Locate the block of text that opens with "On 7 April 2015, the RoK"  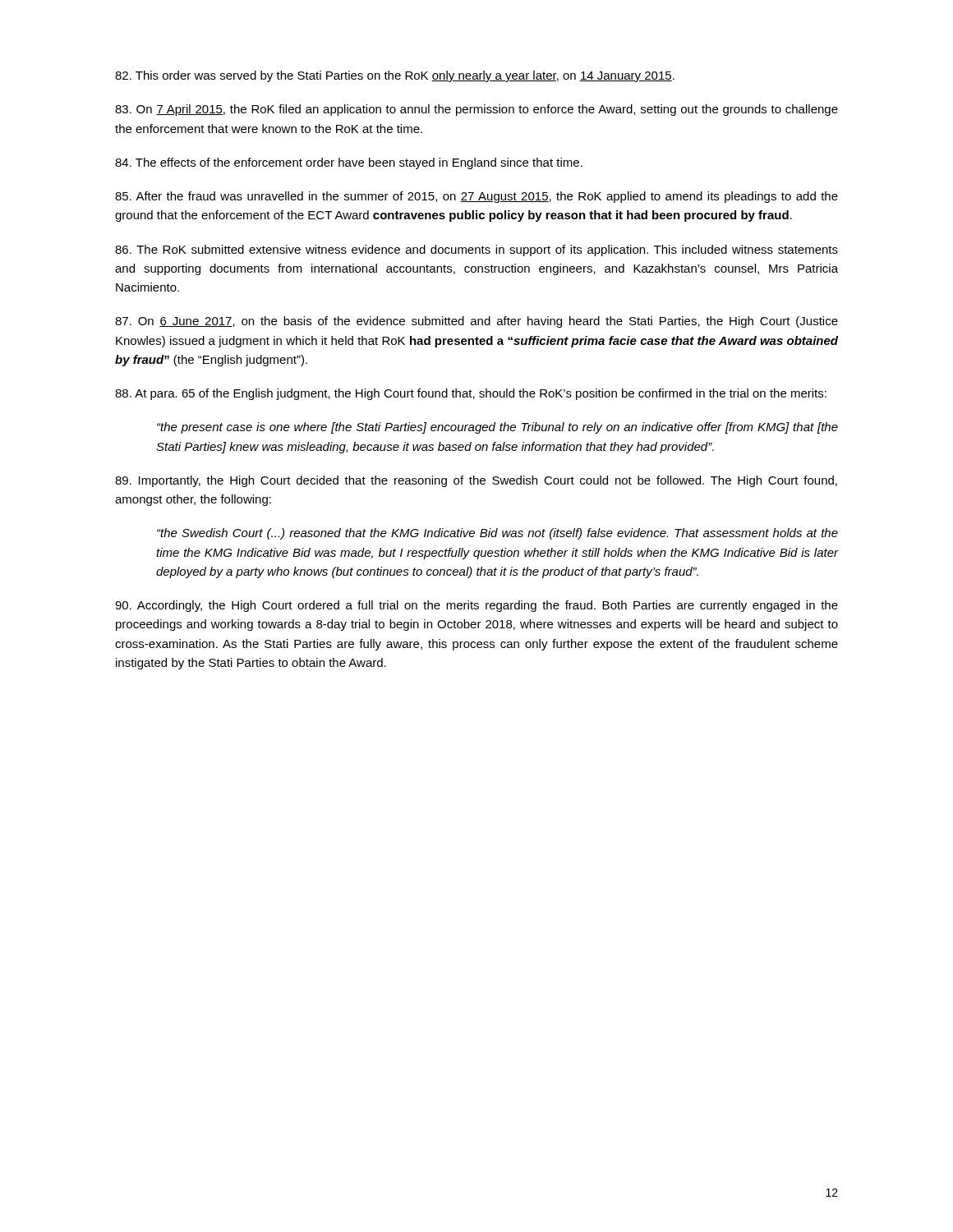tap(476, 119)
